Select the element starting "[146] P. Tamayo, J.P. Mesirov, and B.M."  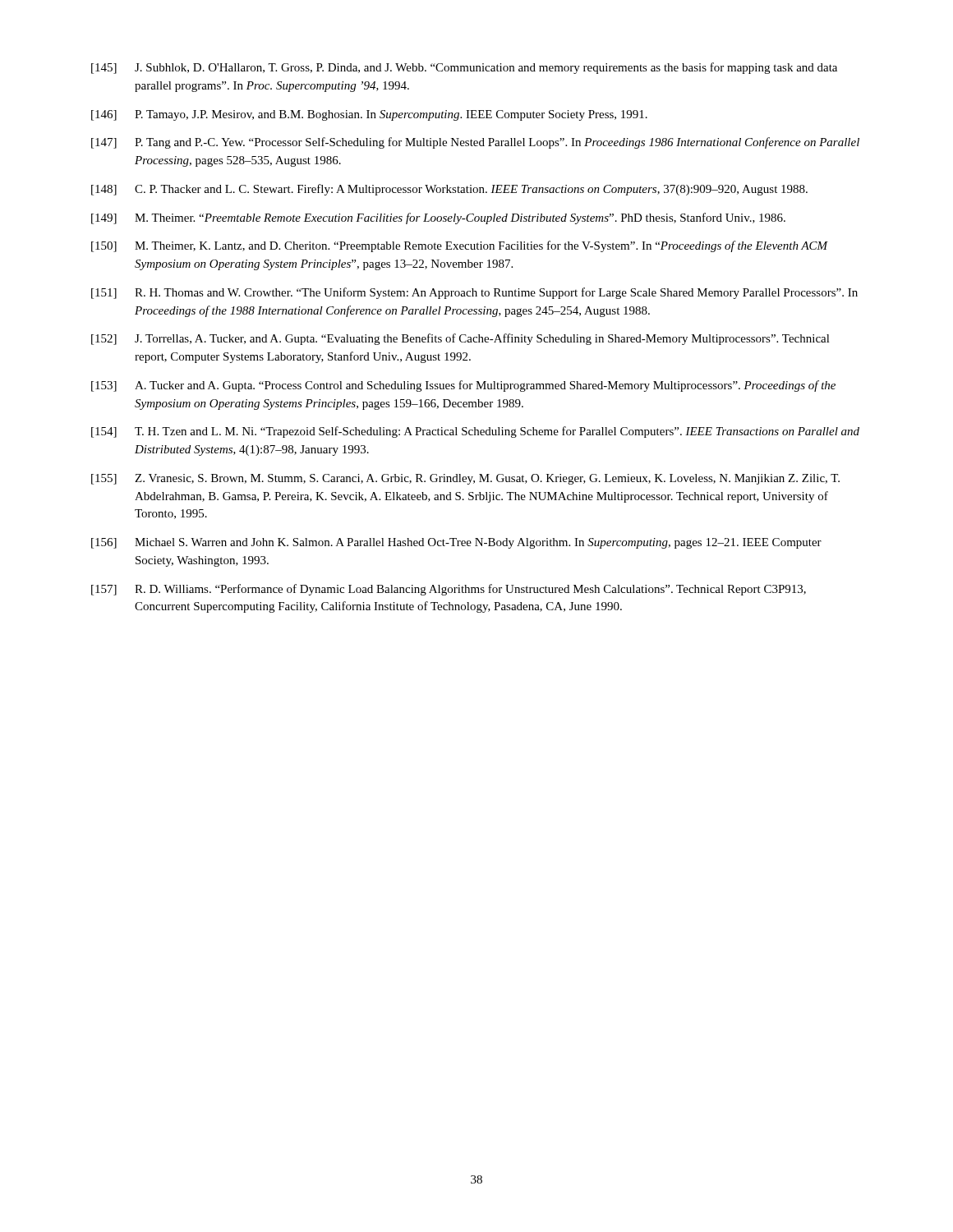click(x=476, y=115)
